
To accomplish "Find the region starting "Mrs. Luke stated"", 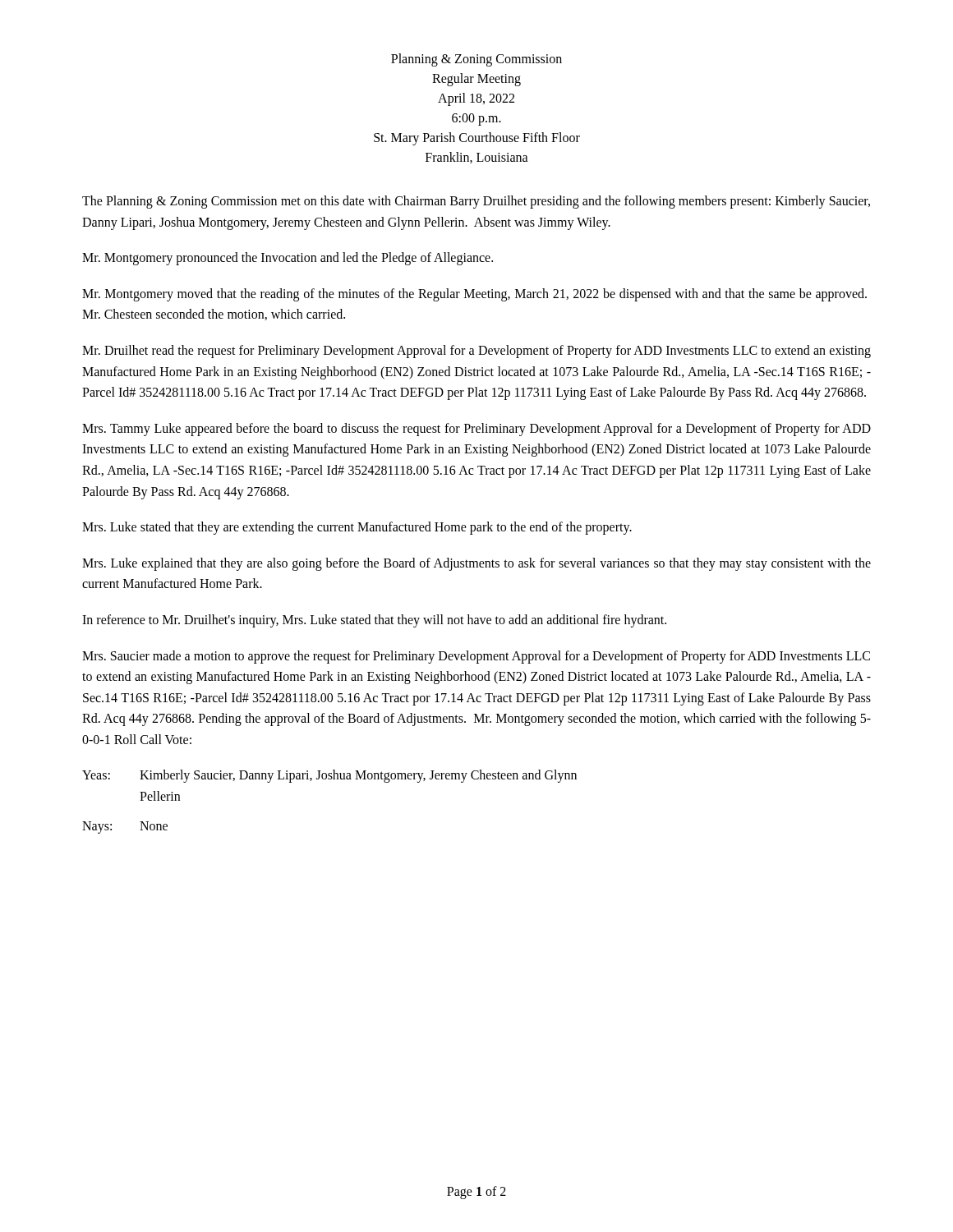I will click(x=357, y=527).
